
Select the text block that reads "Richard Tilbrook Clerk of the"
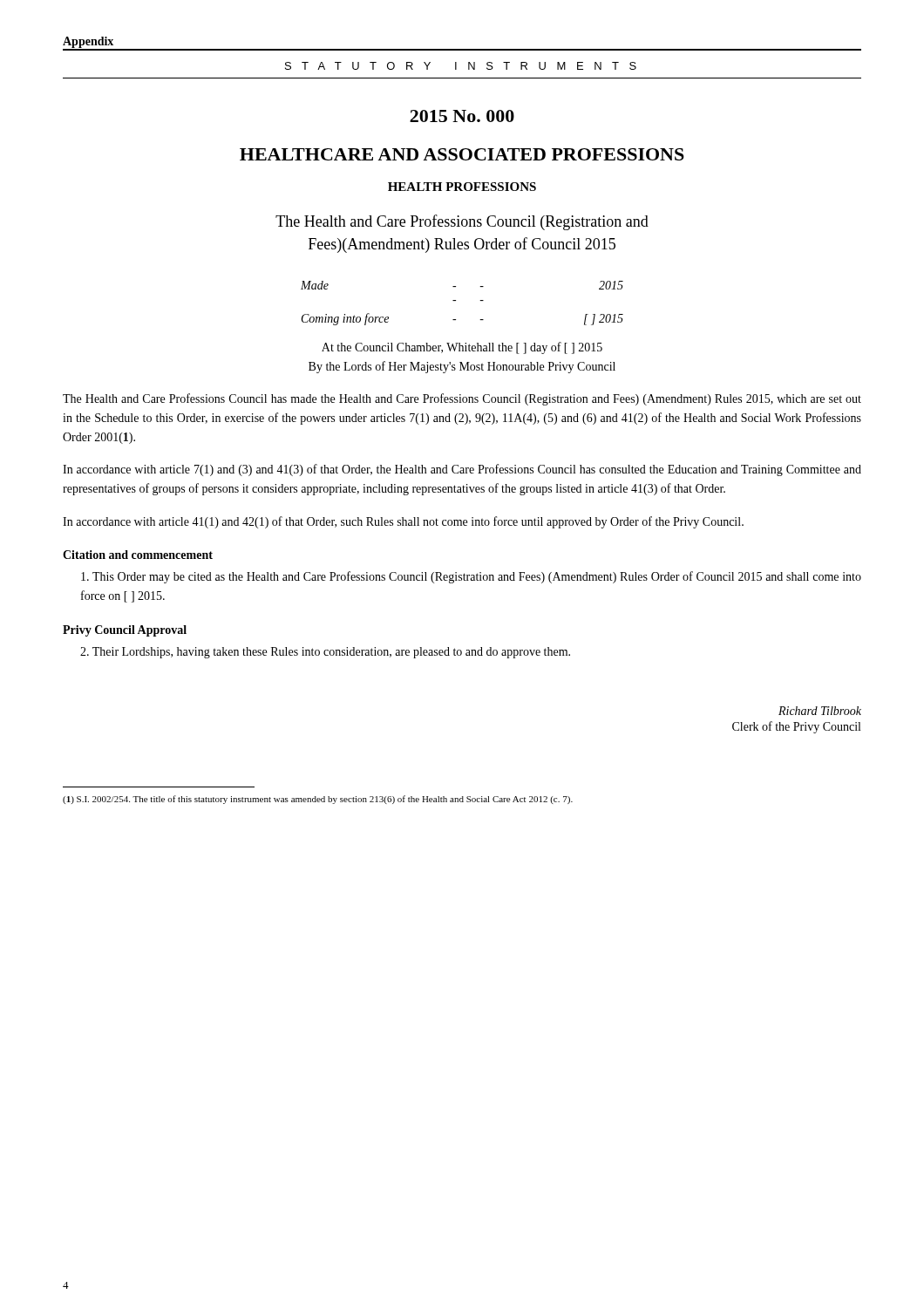click(x=820, y=711)
